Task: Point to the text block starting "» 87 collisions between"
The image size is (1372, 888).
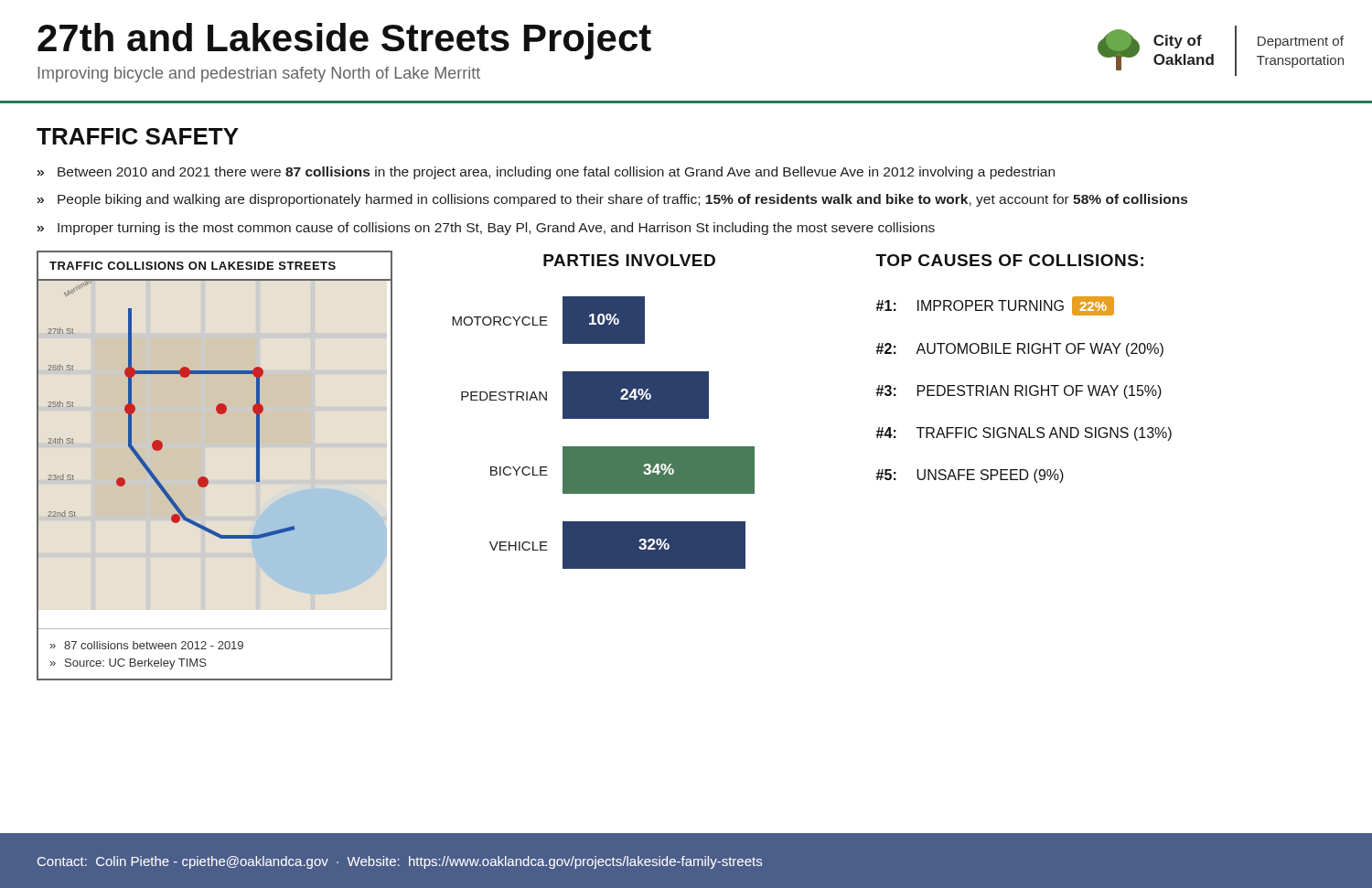Action: click(147, 646)
